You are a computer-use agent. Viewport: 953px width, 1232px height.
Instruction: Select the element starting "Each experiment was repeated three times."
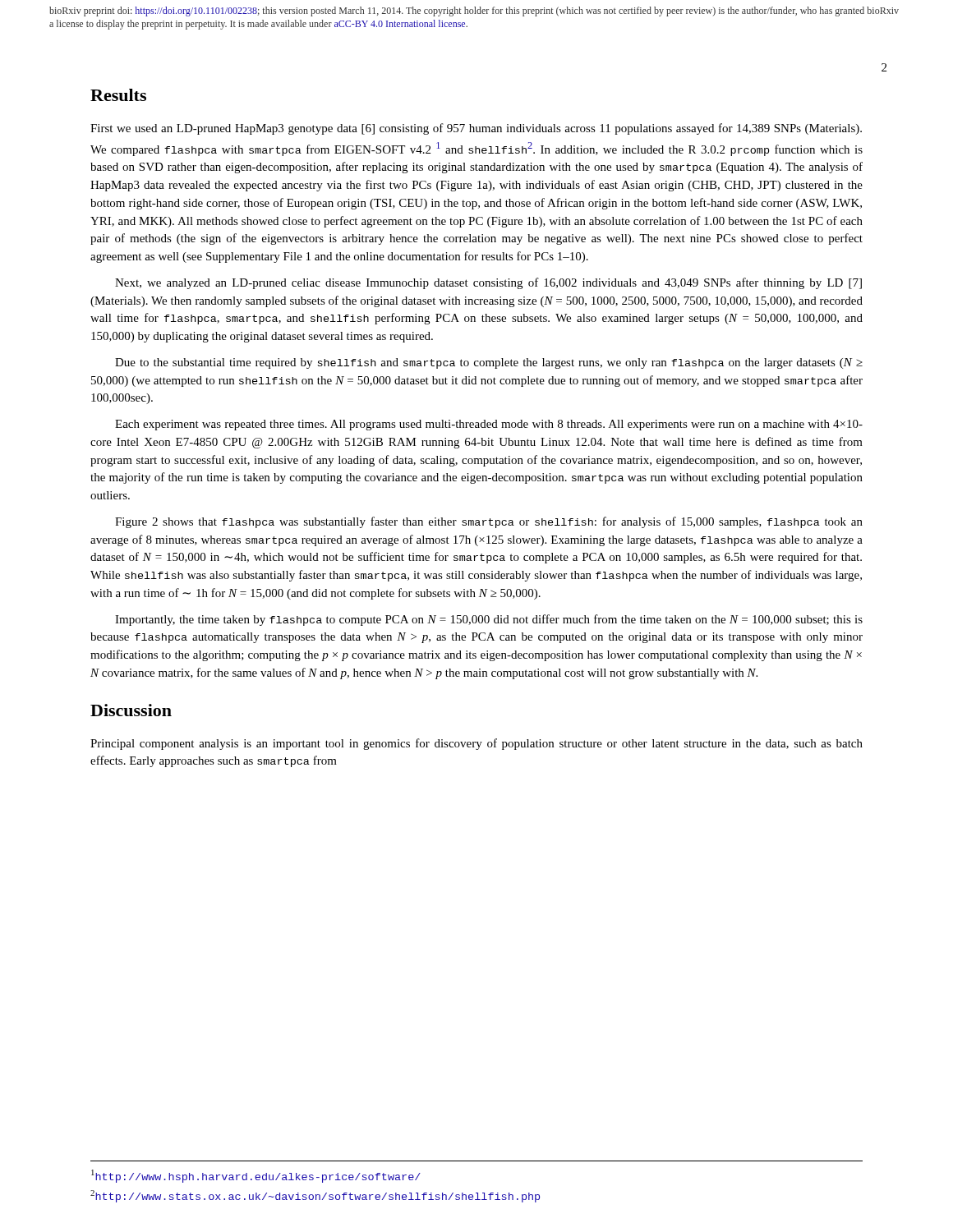pos(476,460)
